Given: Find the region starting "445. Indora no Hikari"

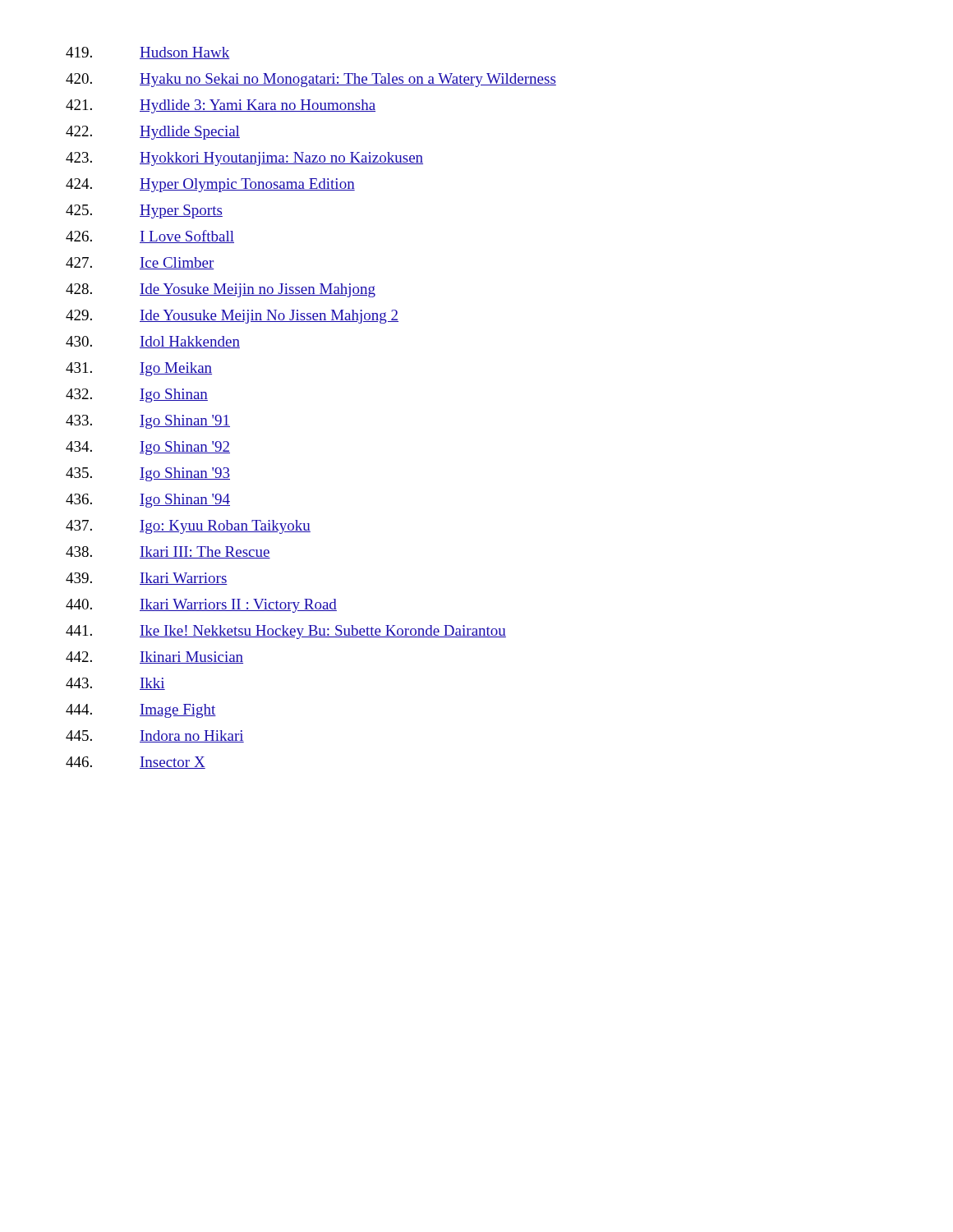Looking at the screenshot, I should coord(155,736).
